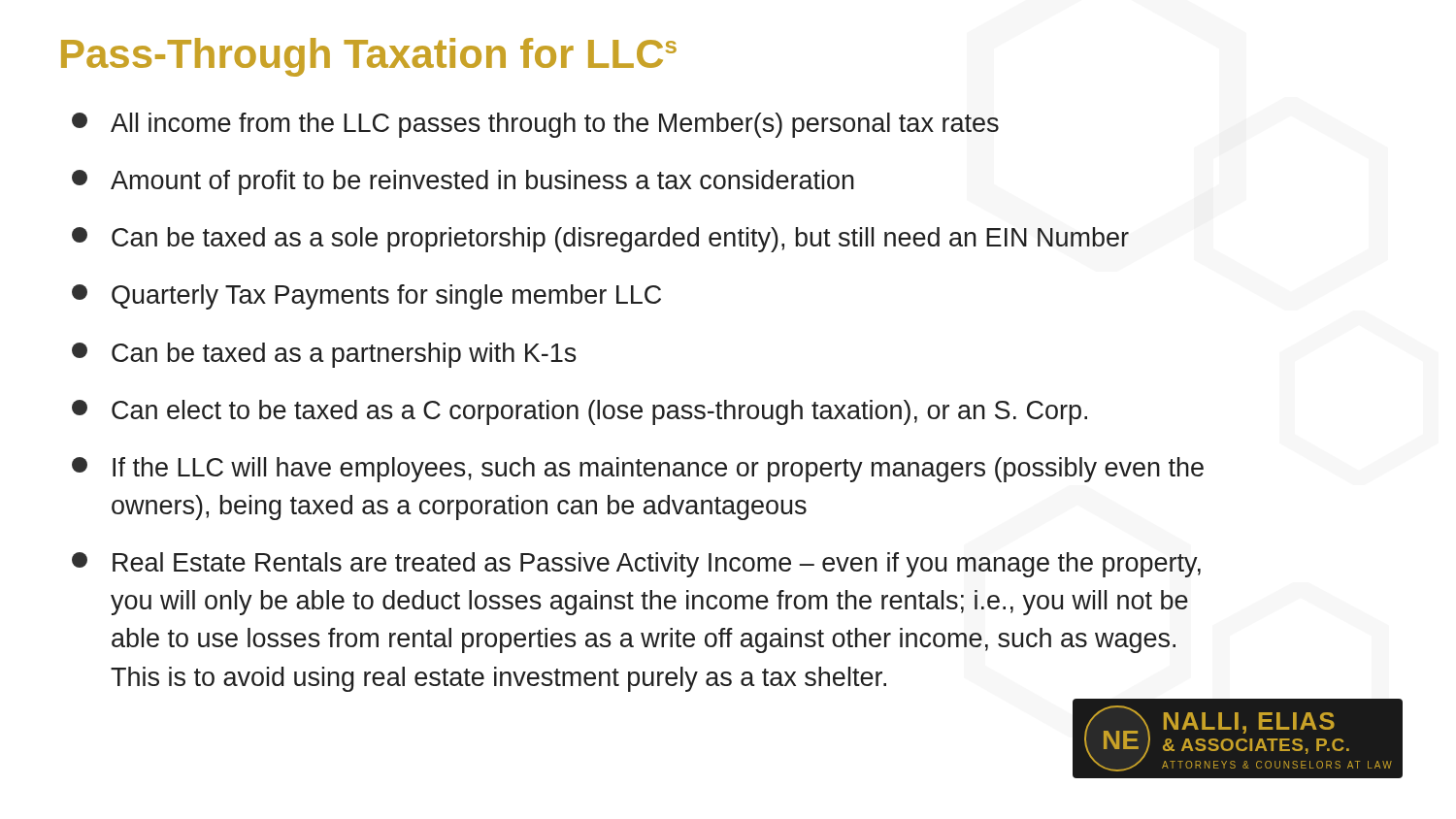Viewport: 1456px width, 819px height.
Task: Find the logo
Action: click(x=1238, y=740)
